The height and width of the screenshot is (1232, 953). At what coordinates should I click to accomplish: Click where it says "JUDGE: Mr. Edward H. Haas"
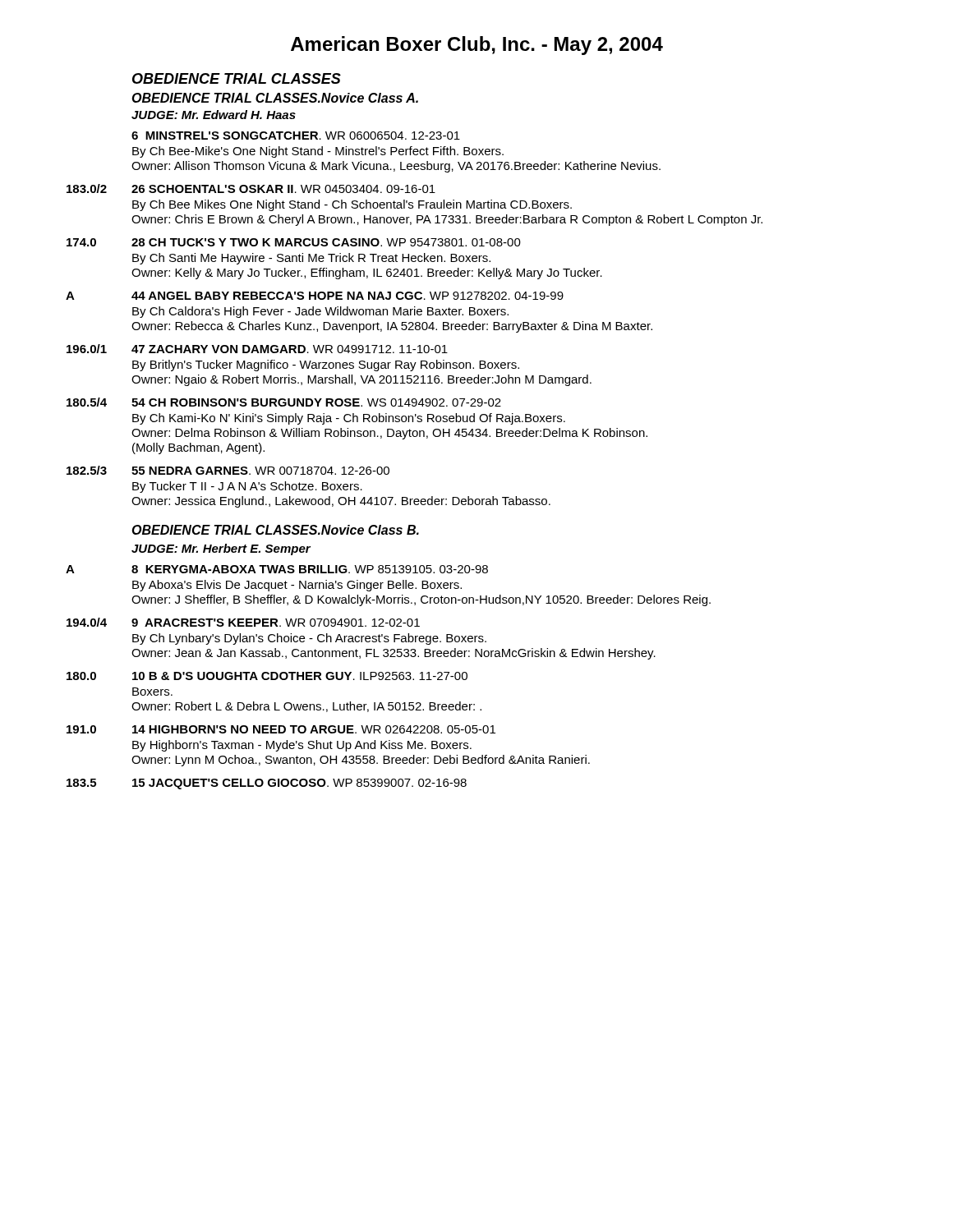coord(214,115)
